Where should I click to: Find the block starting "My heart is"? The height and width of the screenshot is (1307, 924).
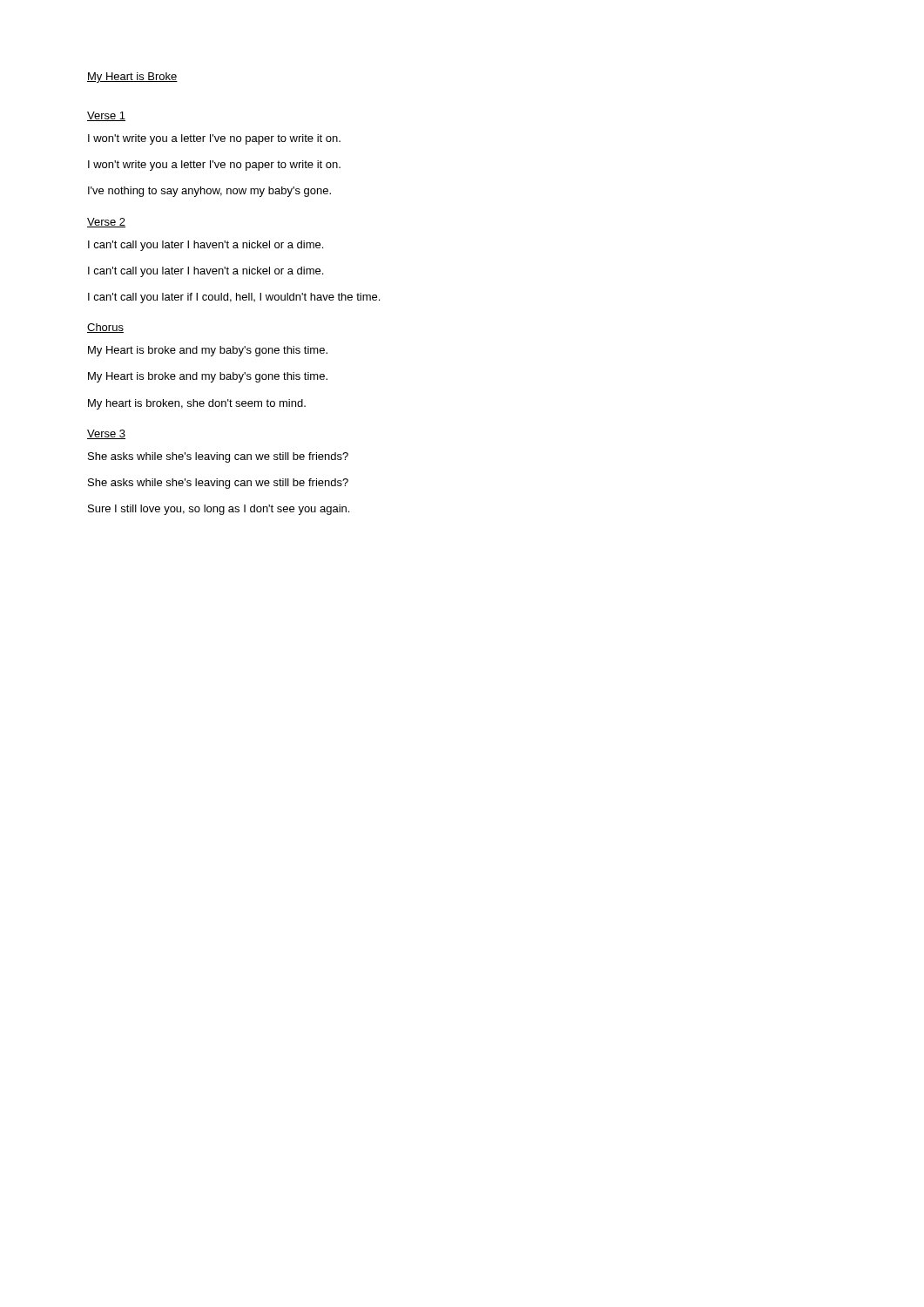[197, 403]
